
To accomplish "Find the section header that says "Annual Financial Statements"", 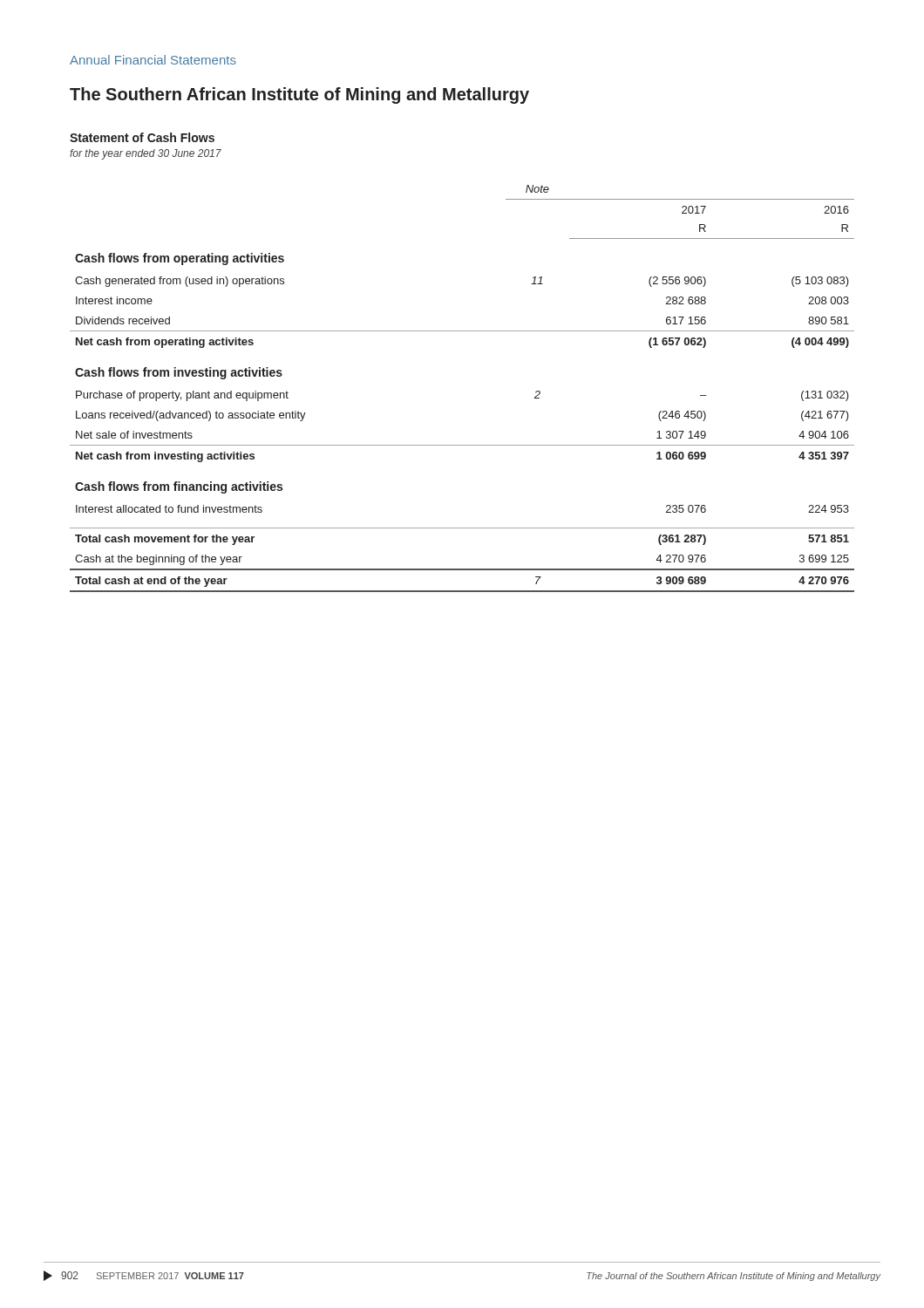I will [153, 60].
